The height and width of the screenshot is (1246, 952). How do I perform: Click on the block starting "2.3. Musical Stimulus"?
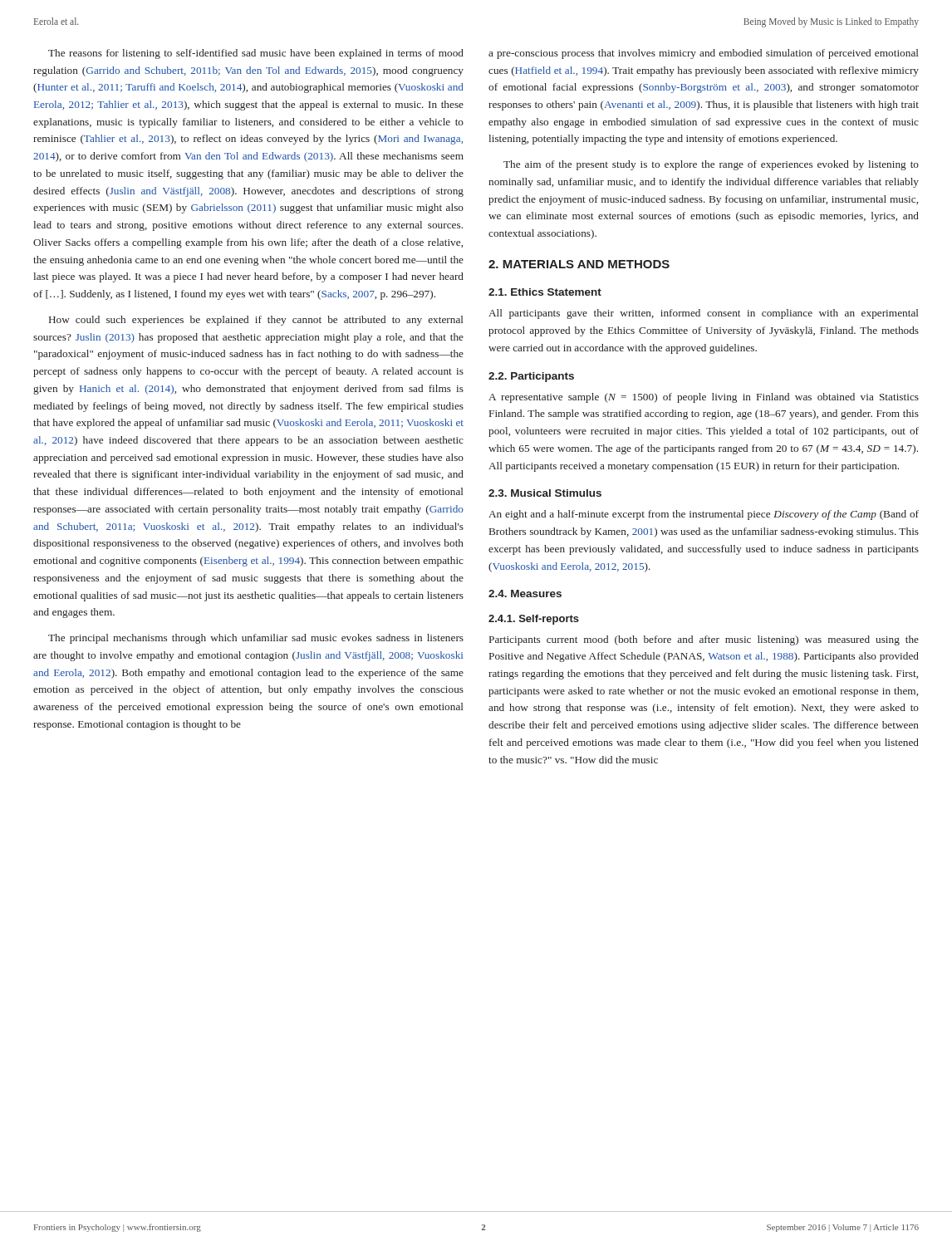pos(545,493)
